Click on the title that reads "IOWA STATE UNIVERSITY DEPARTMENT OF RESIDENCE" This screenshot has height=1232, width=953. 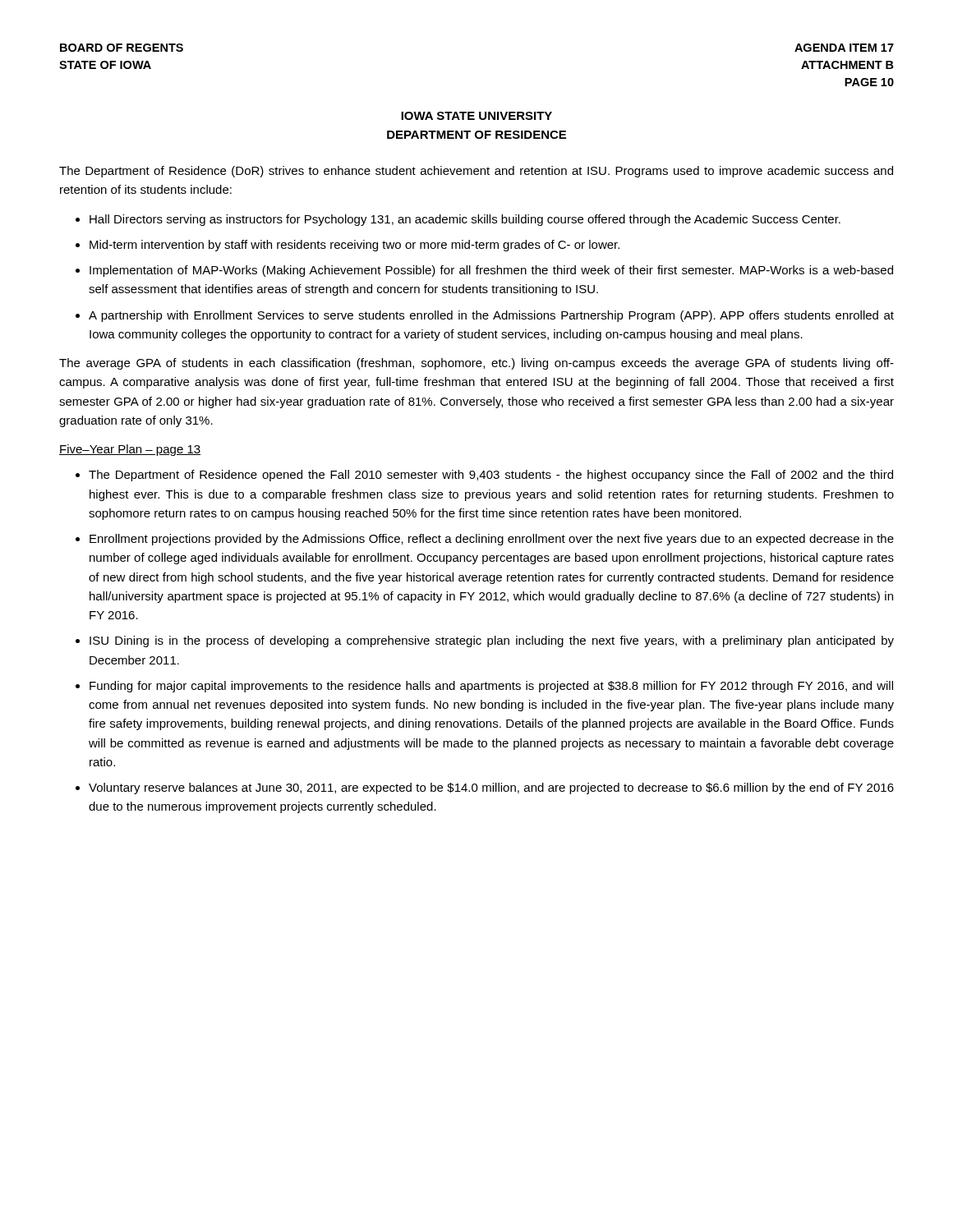coord(476,125)
